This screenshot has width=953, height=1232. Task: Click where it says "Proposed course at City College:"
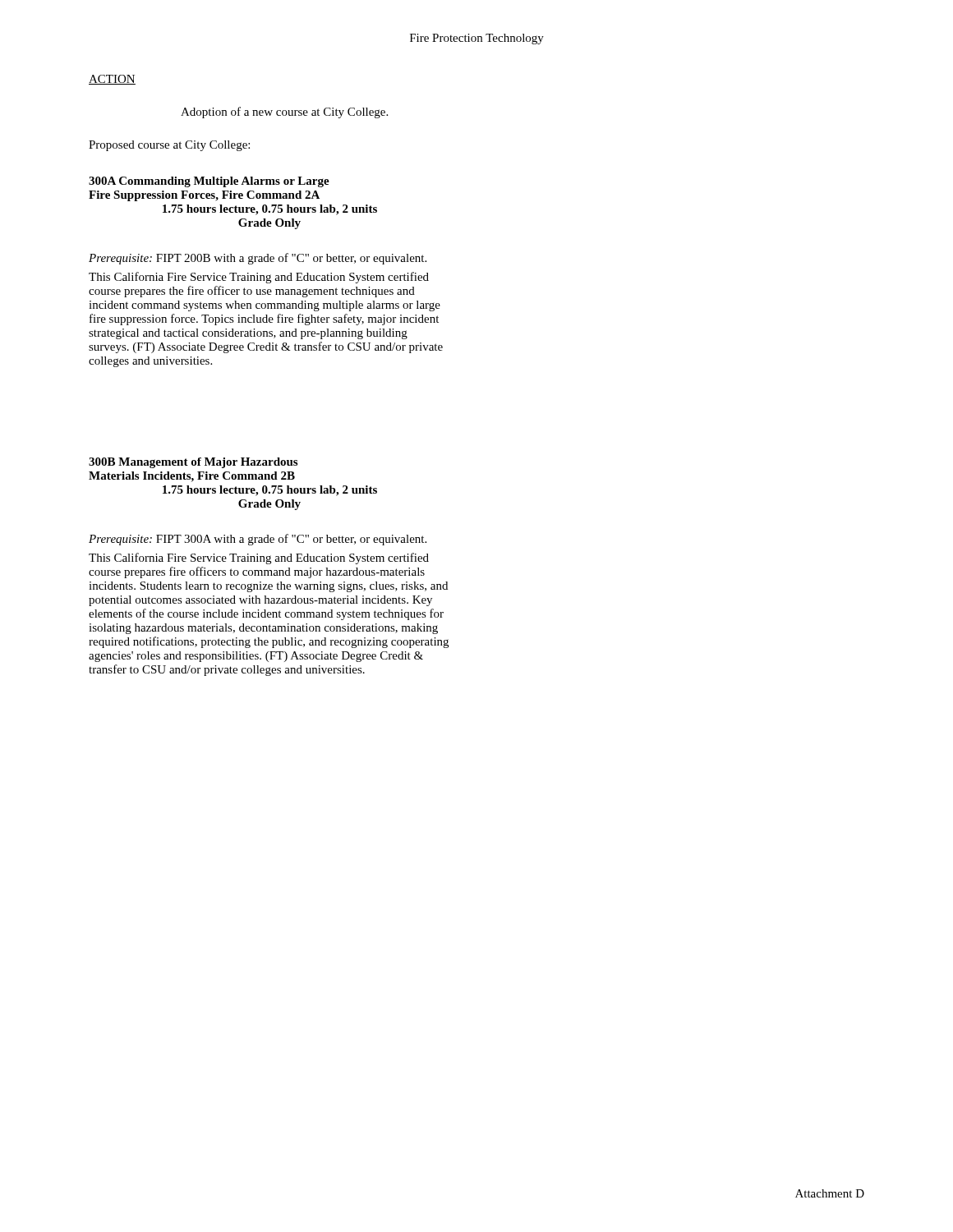(170, 145)
